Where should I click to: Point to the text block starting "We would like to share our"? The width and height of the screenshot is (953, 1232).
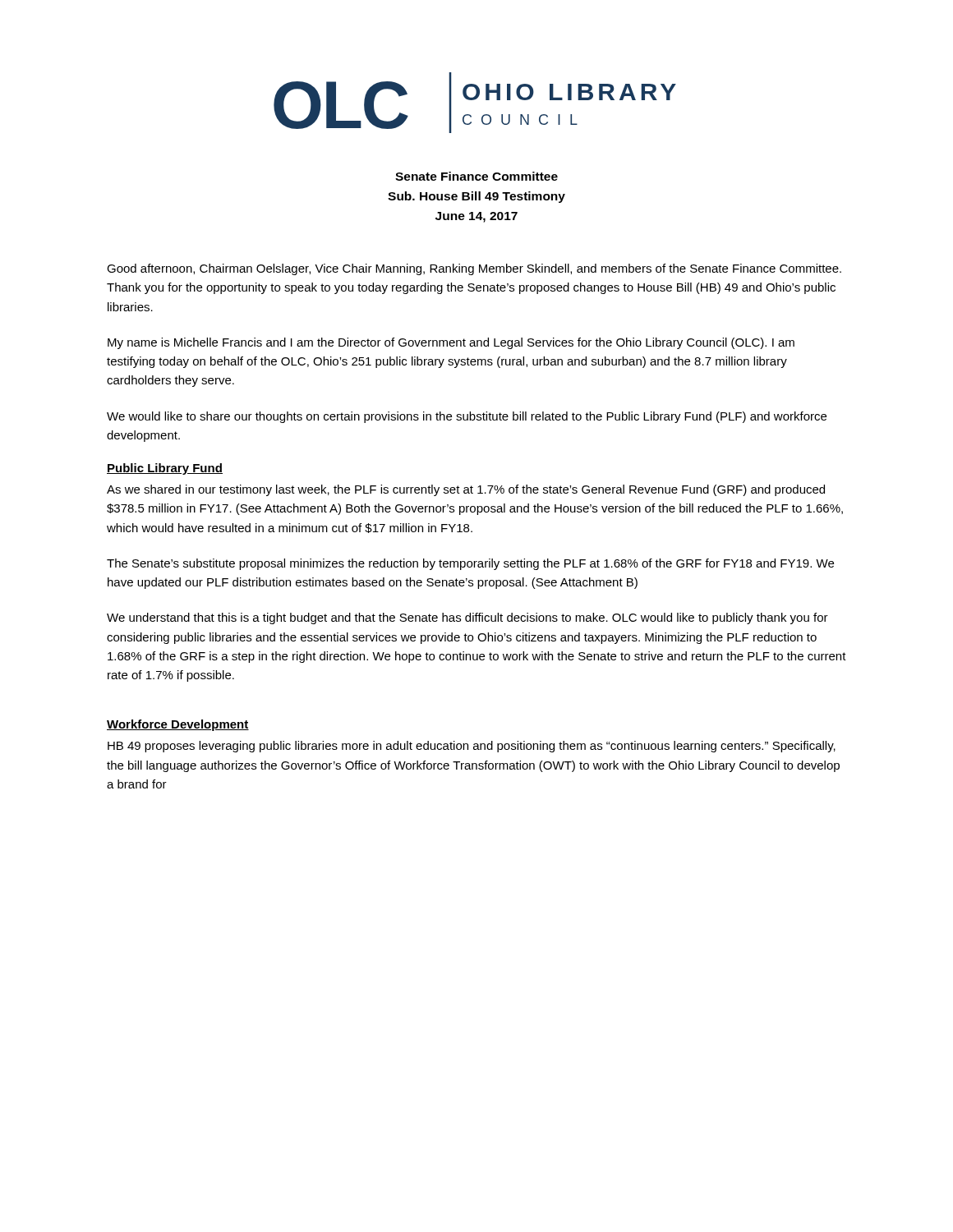(467, 425)
